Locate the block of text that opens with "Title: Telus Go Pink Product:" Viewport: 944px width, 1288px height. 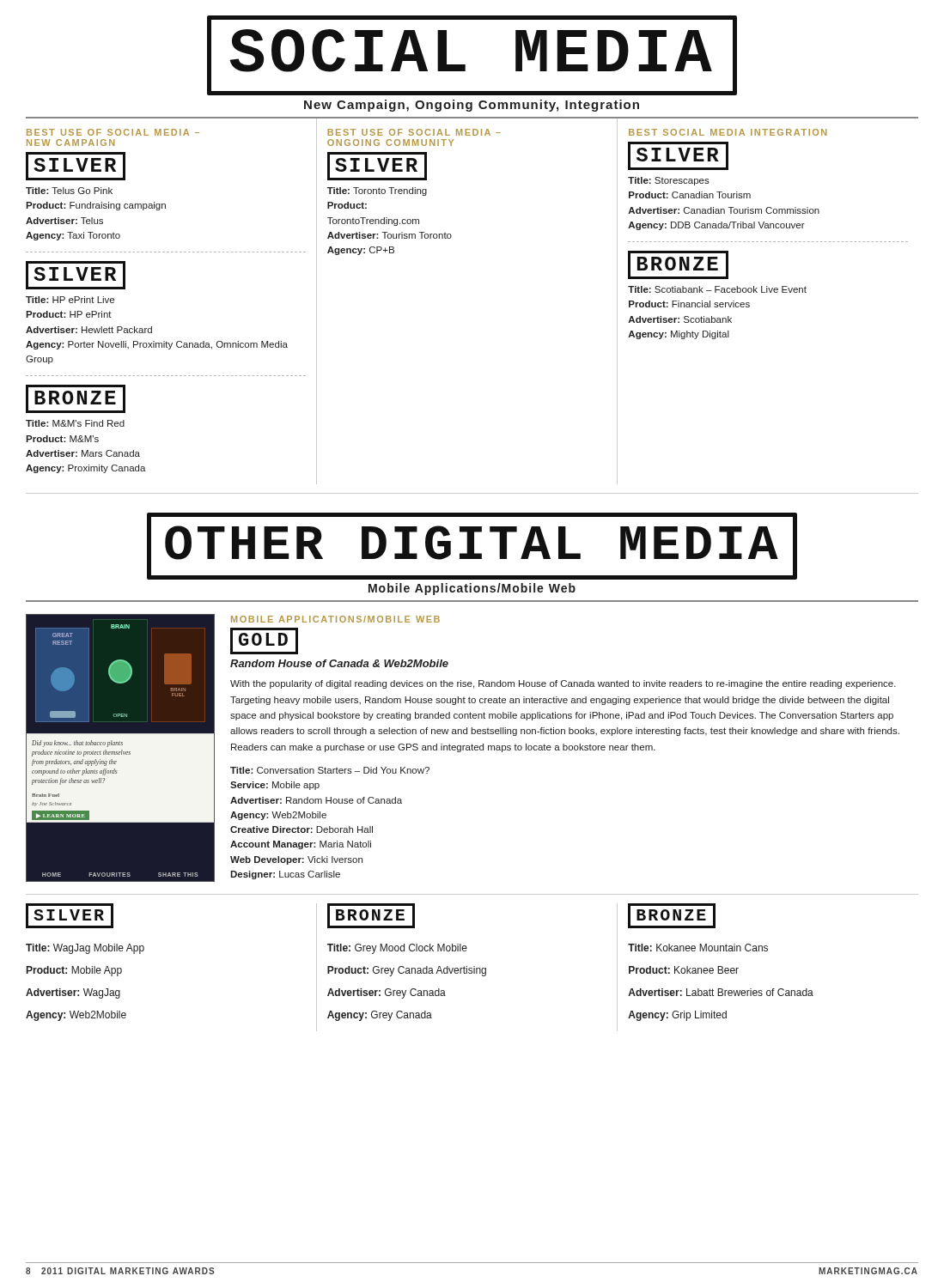click(x=166, y=214)
